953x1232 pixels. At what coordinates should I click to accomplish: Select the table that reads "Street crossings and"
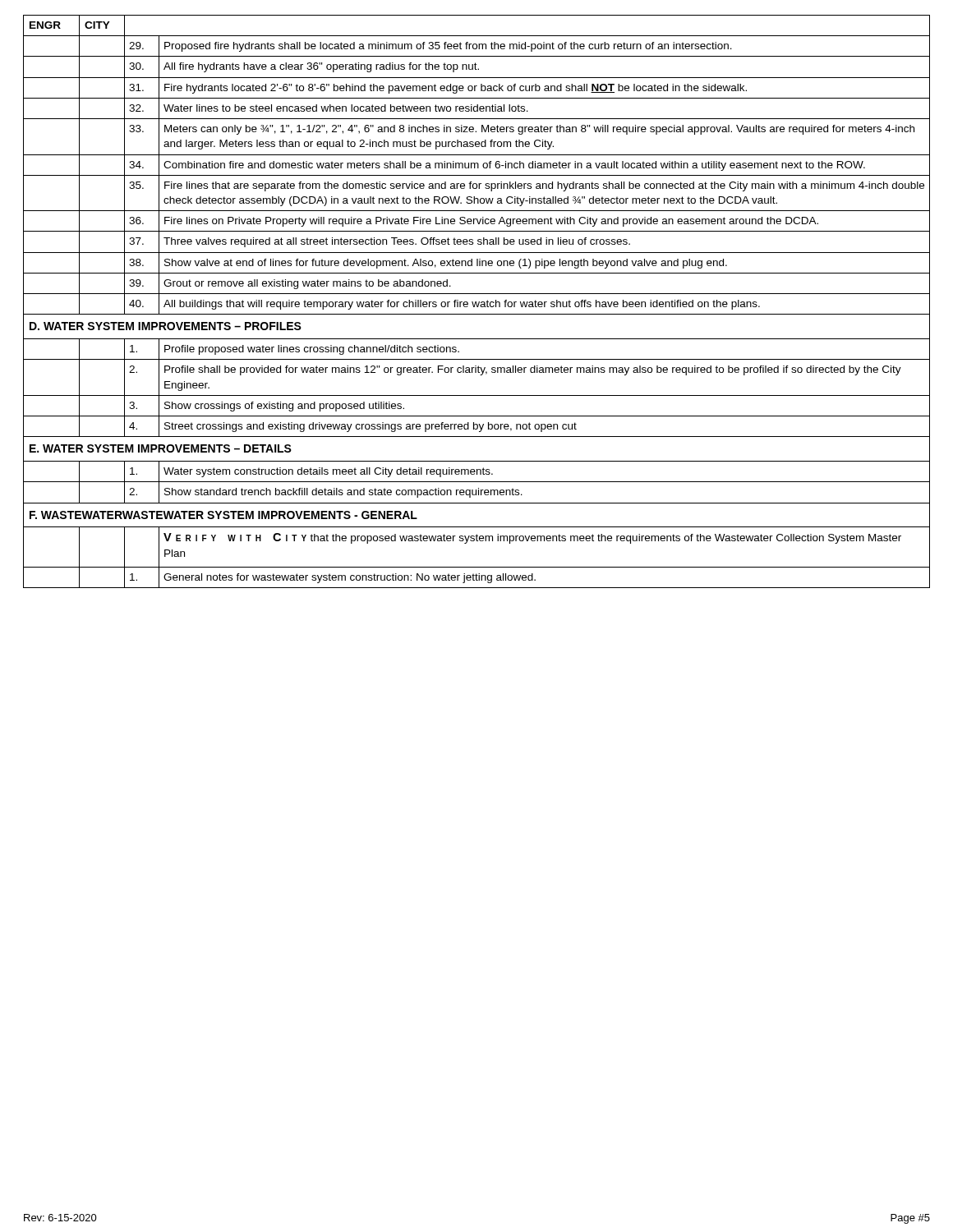(476, 302)
